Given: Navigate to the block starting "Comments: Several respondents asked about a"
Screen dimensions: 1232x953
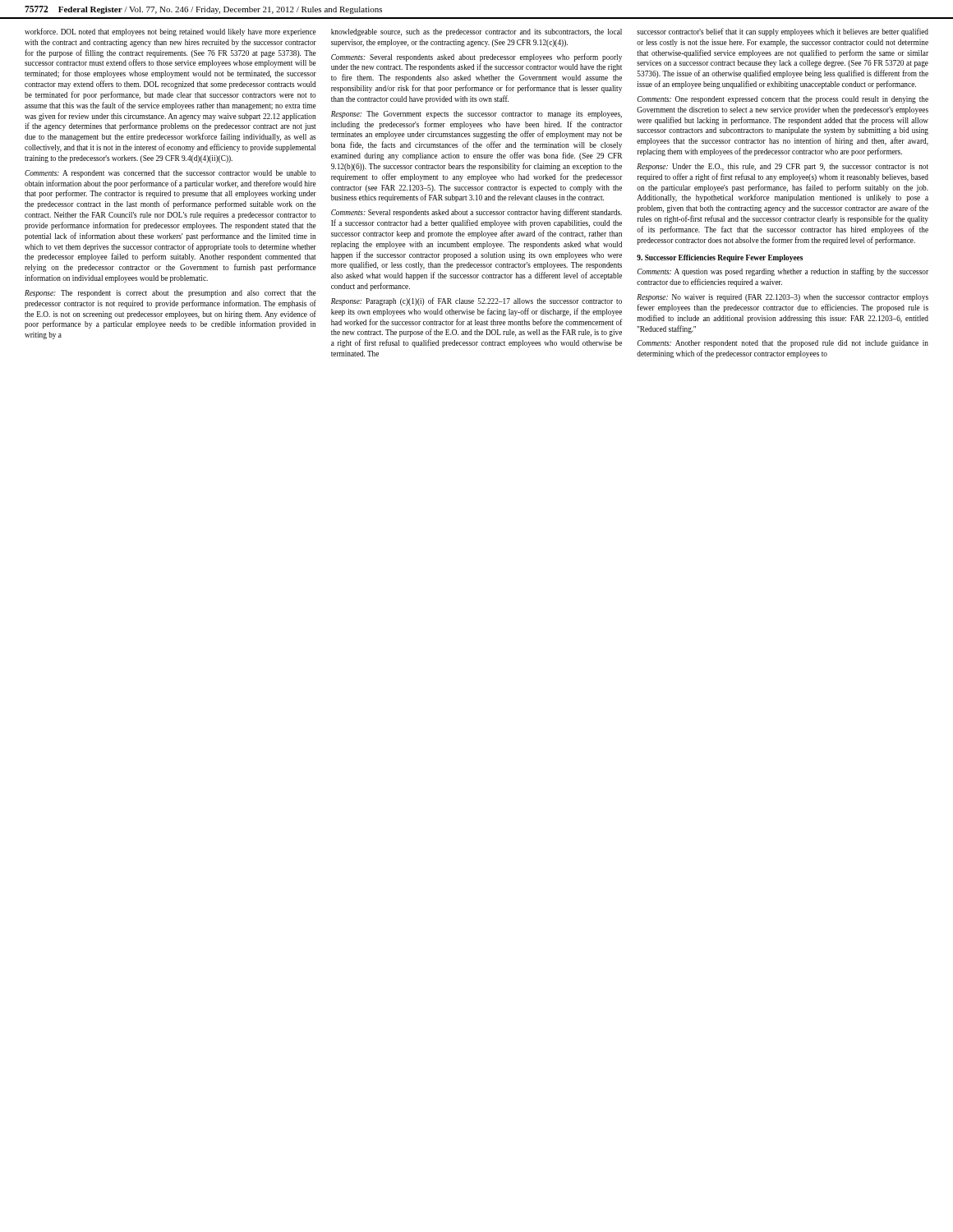Looking at the screenshot, I should (476, 250).
